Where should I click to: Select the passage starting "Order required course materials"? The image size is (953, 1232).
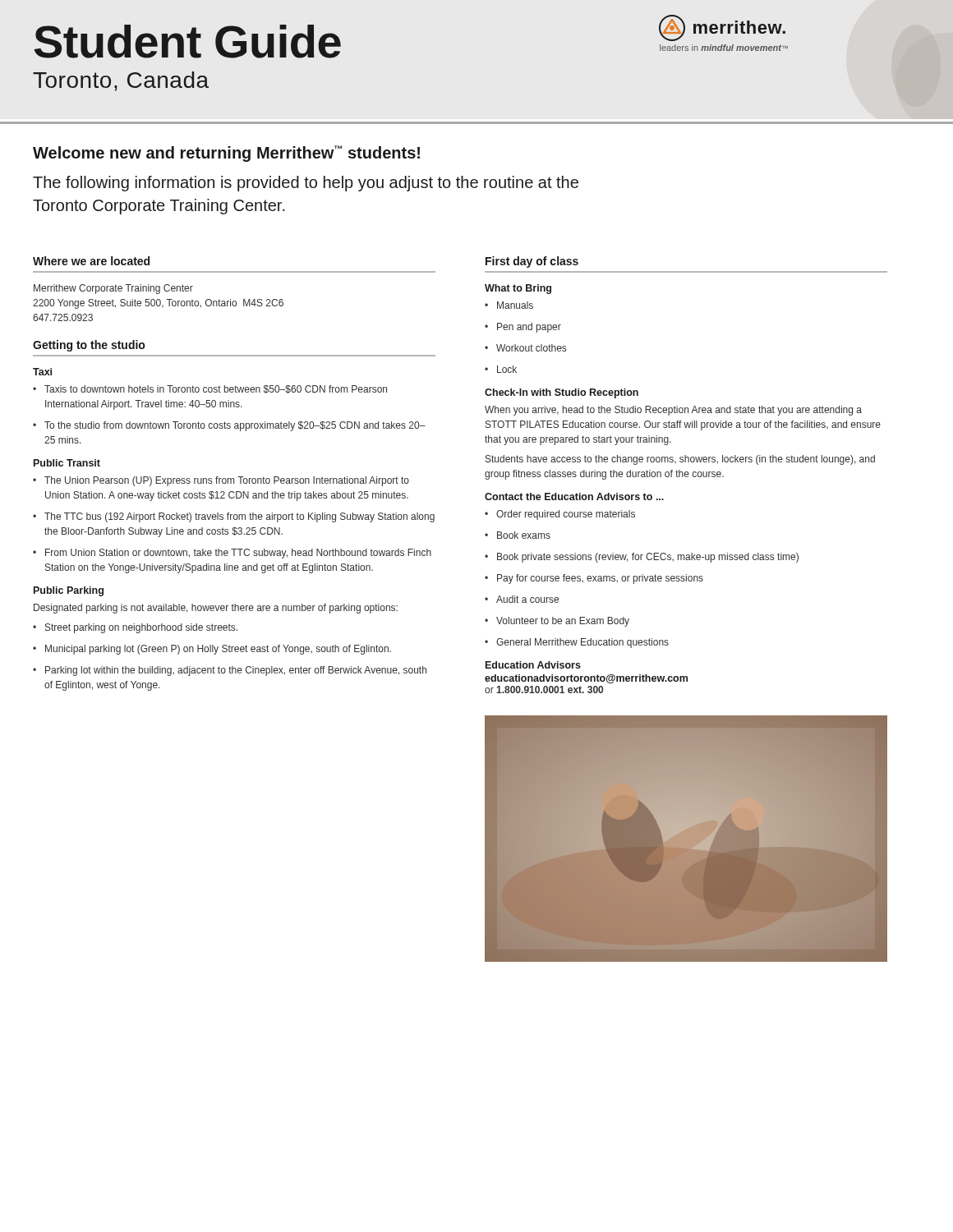pos(560,515)
